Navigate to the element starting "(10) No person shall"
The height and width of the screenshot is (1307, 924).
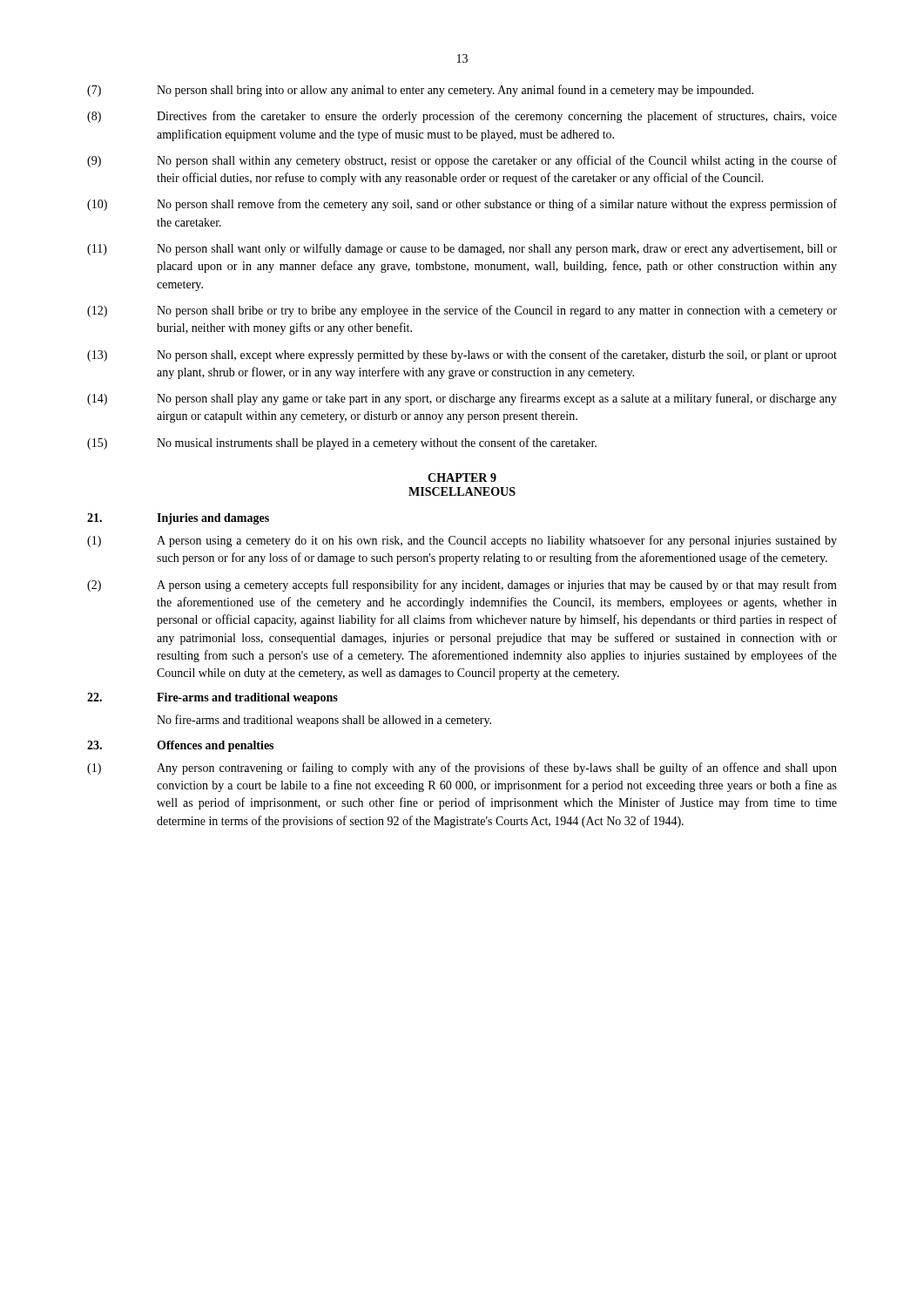click(462, 214)
